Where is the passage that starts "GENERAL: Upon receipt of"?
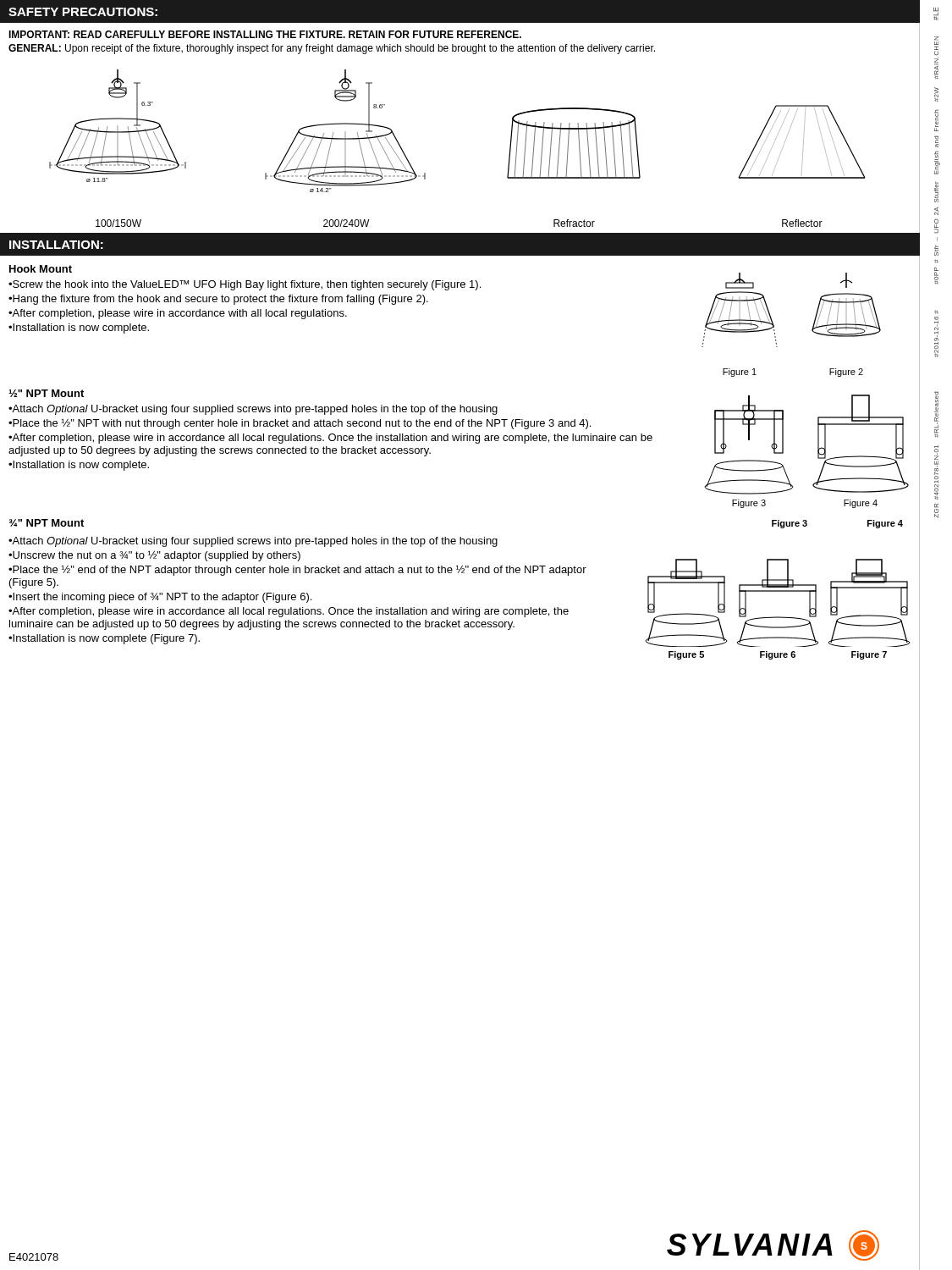The image size is (952, 1270). pos(332,48)
